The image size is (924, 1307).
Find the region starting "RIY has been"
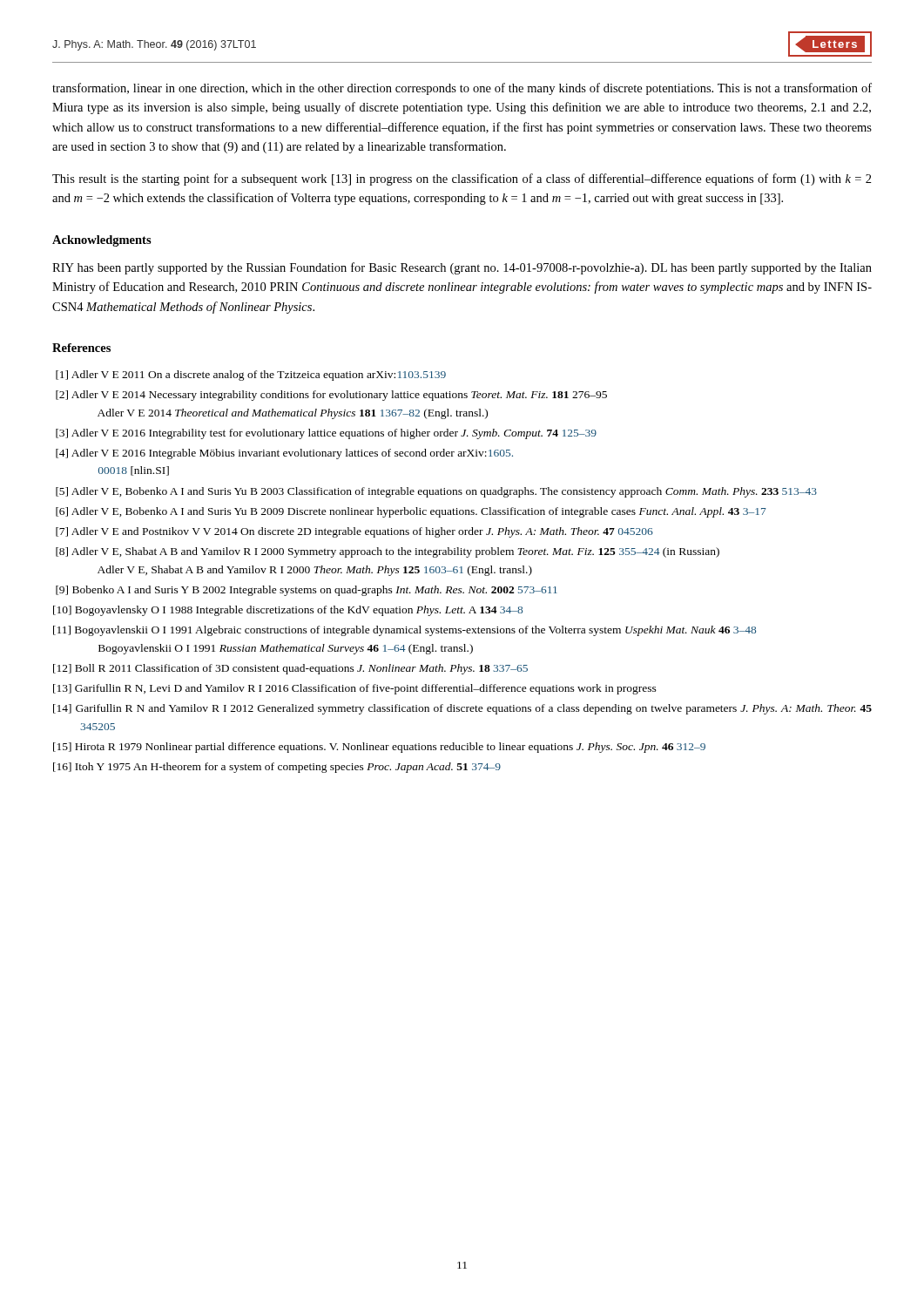[x=462, y=287]
